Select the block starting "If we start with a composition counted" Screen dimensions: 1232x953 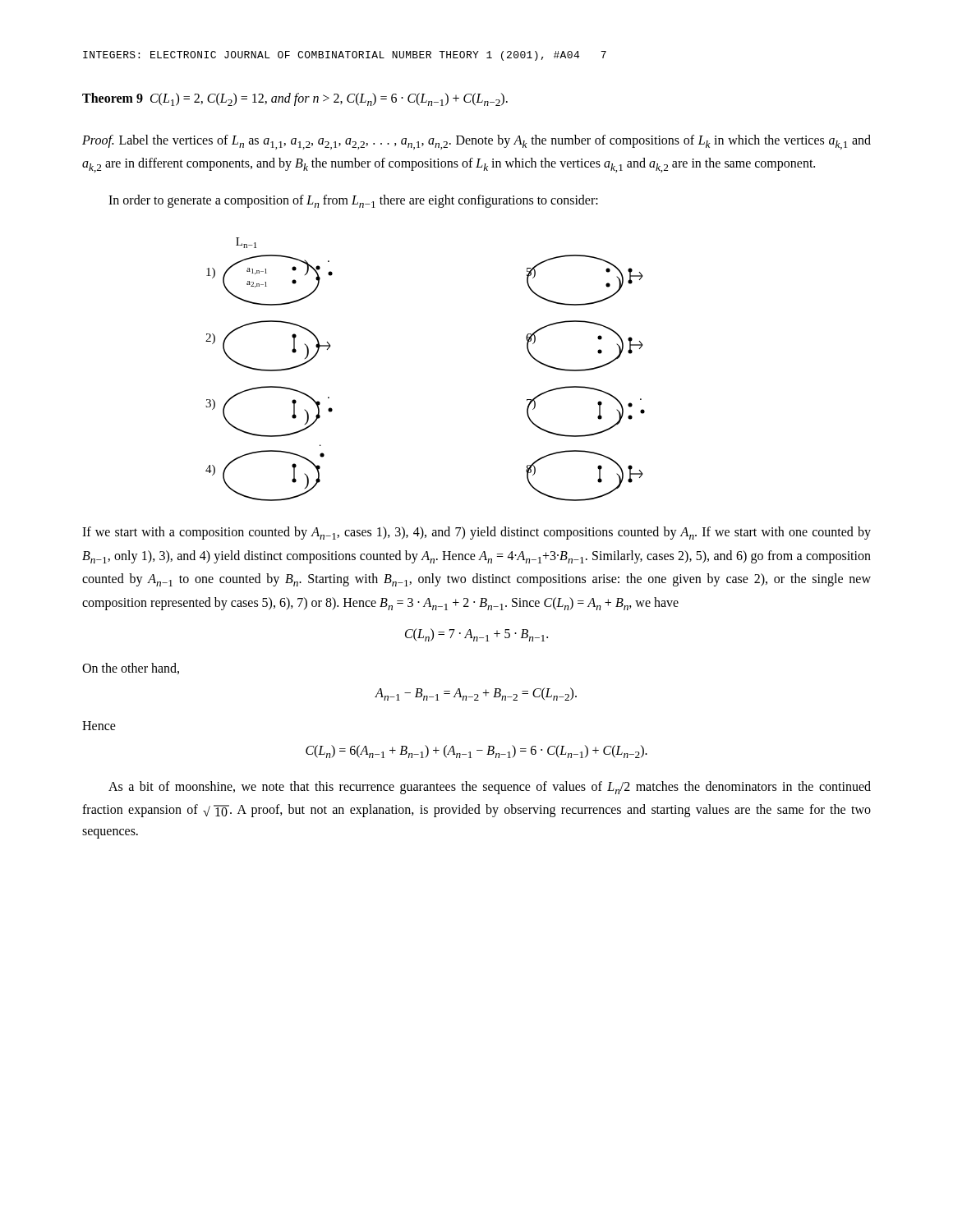(476, 569)
